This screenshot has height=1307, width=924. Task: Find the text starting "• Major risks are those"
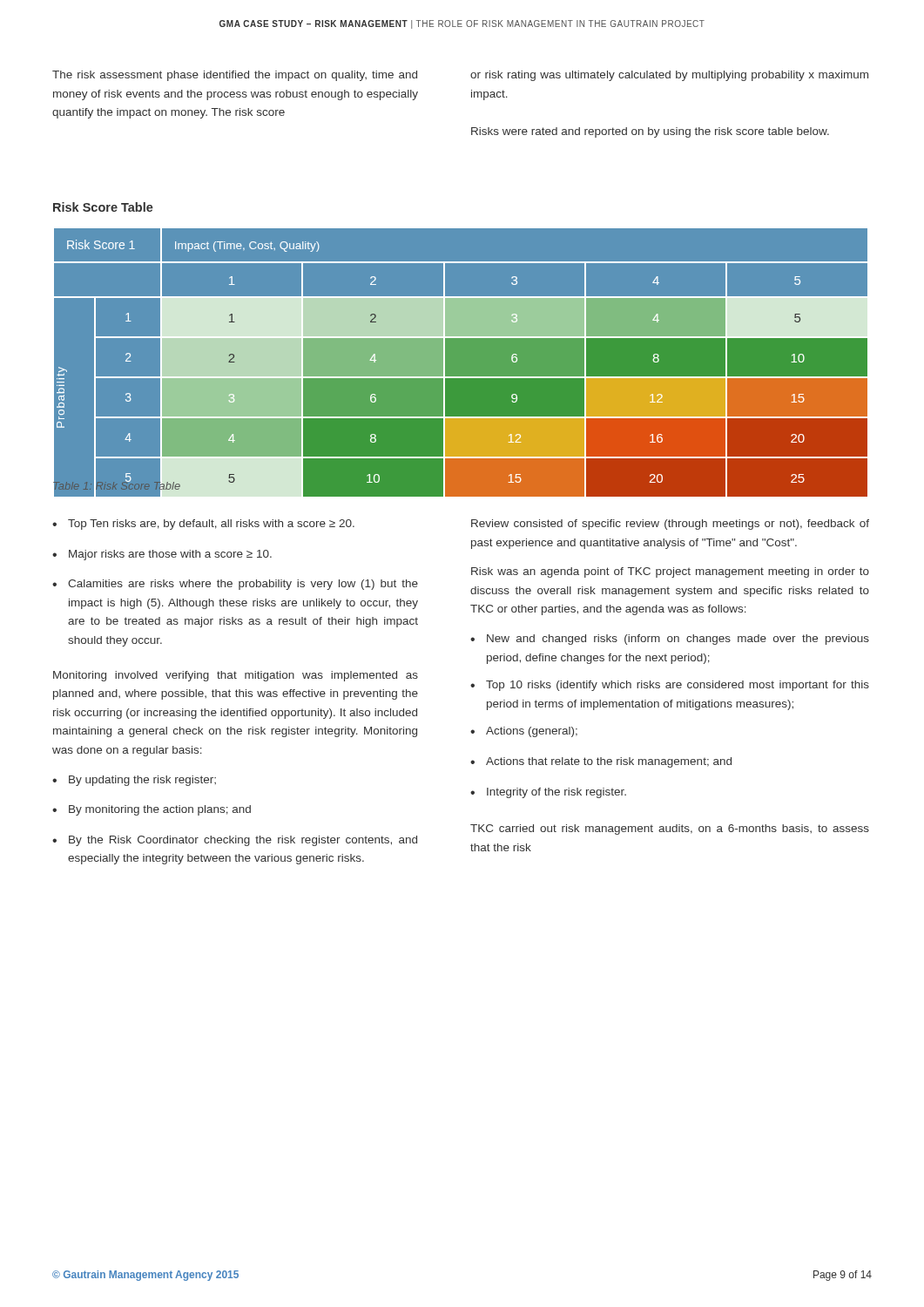(x=235, y=555)
